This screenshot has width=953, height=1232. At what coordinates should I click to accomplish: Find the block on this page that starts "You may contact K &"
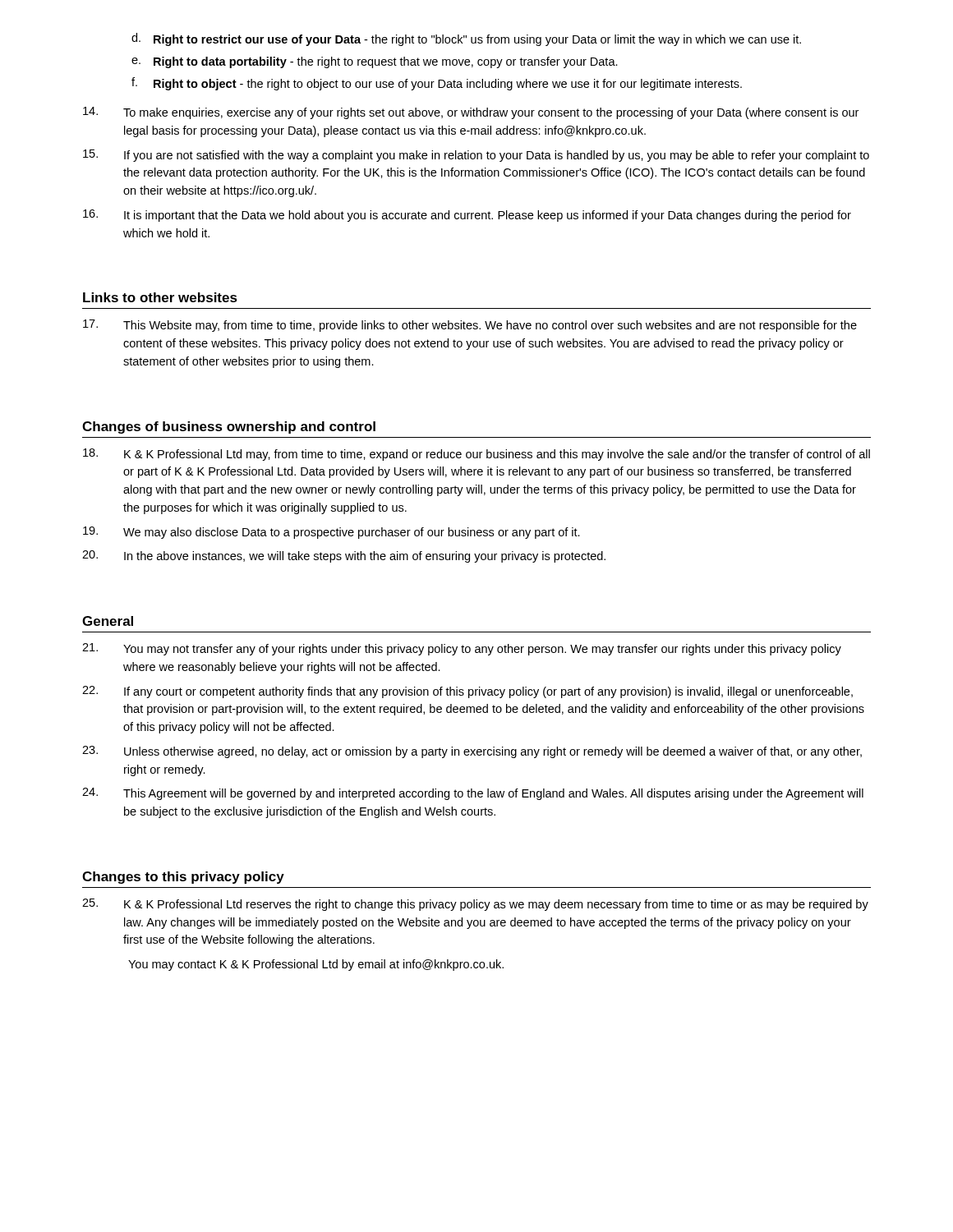point(316,964)
